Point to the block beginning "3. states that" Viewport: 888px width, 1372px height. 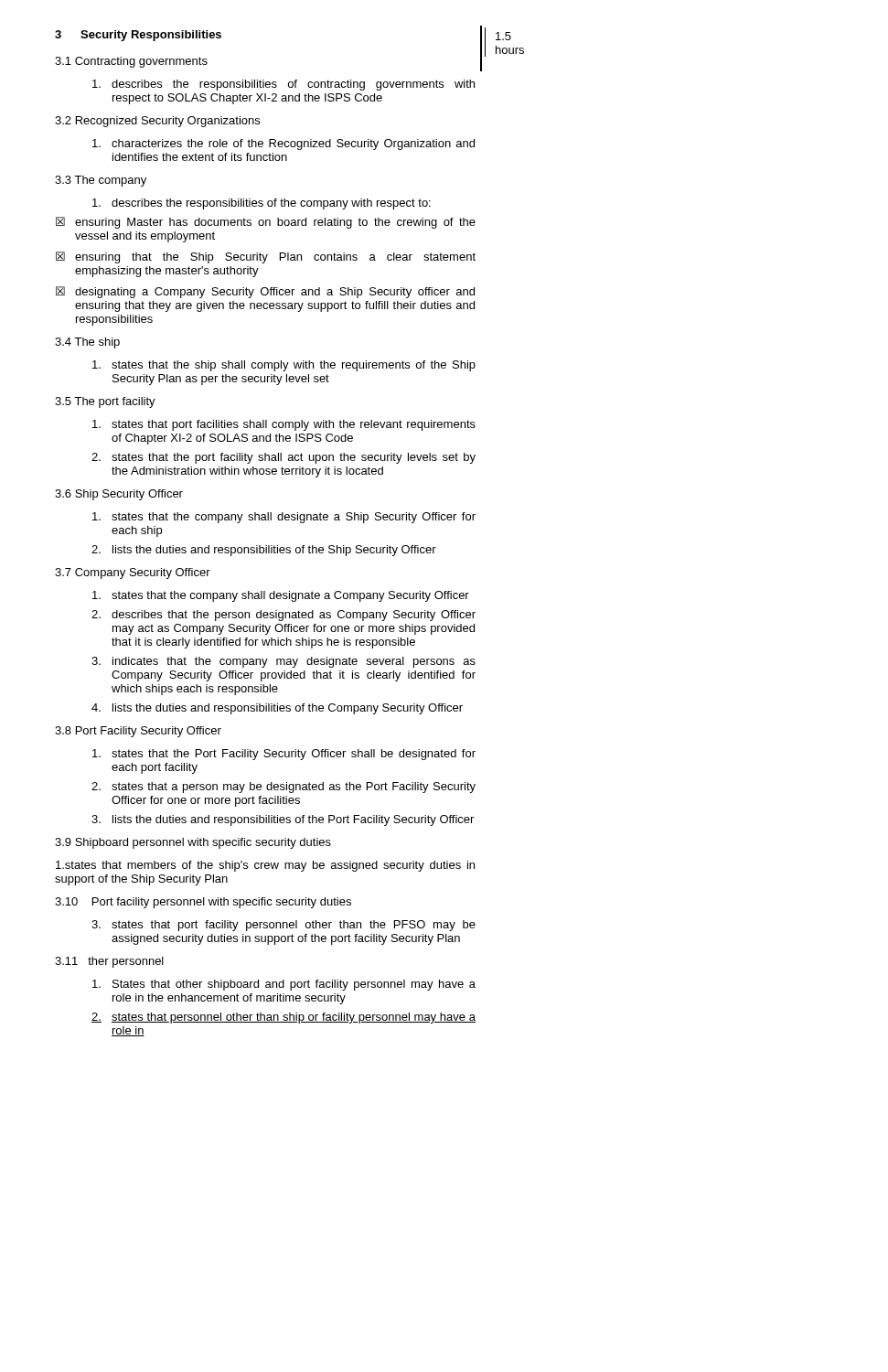pyautogui.click(x=283, y=931)
